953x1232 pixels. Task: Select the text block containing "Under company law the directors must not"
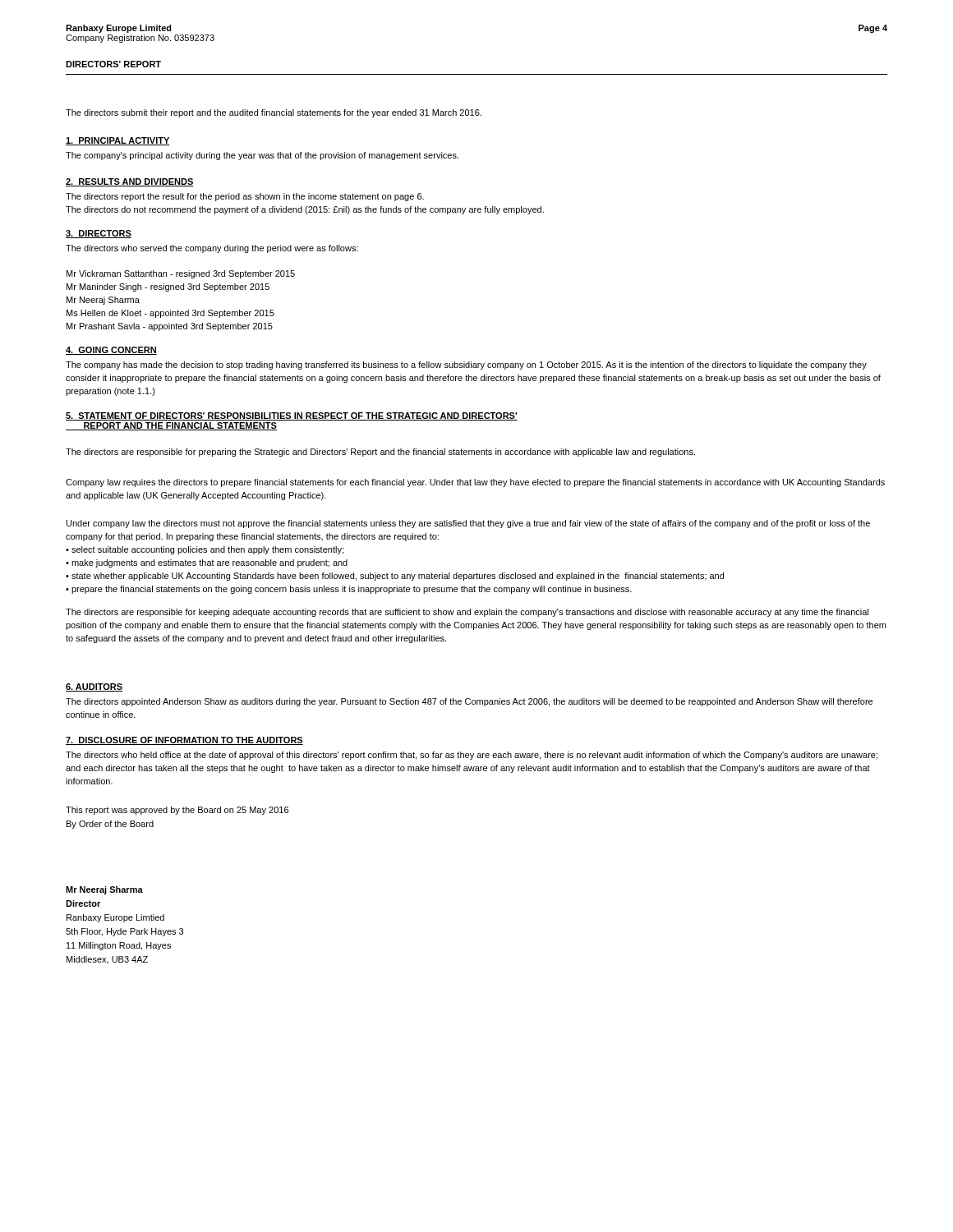point(468,524)
